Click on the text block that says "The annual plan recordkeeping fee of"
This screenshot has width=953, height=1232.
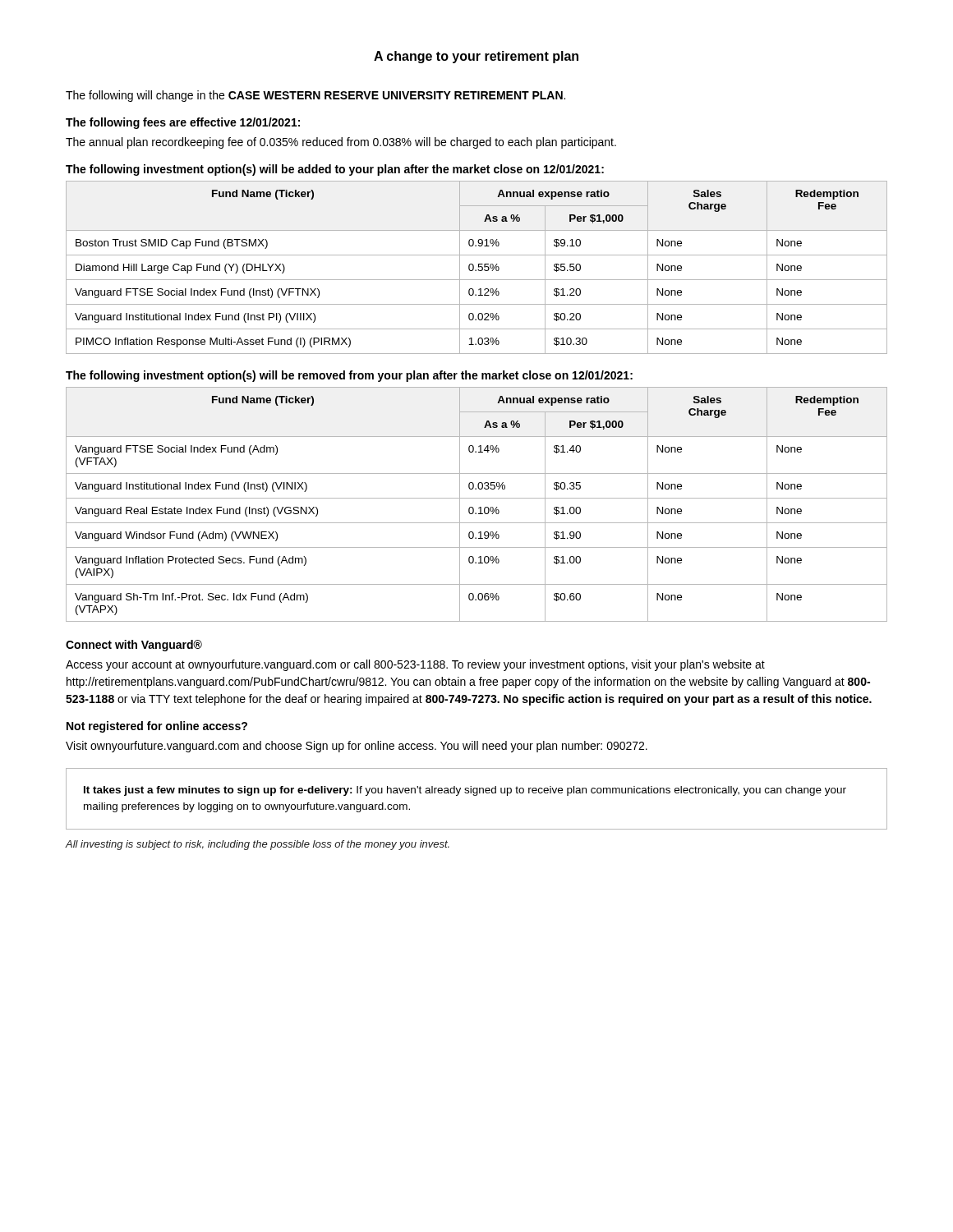341,142
